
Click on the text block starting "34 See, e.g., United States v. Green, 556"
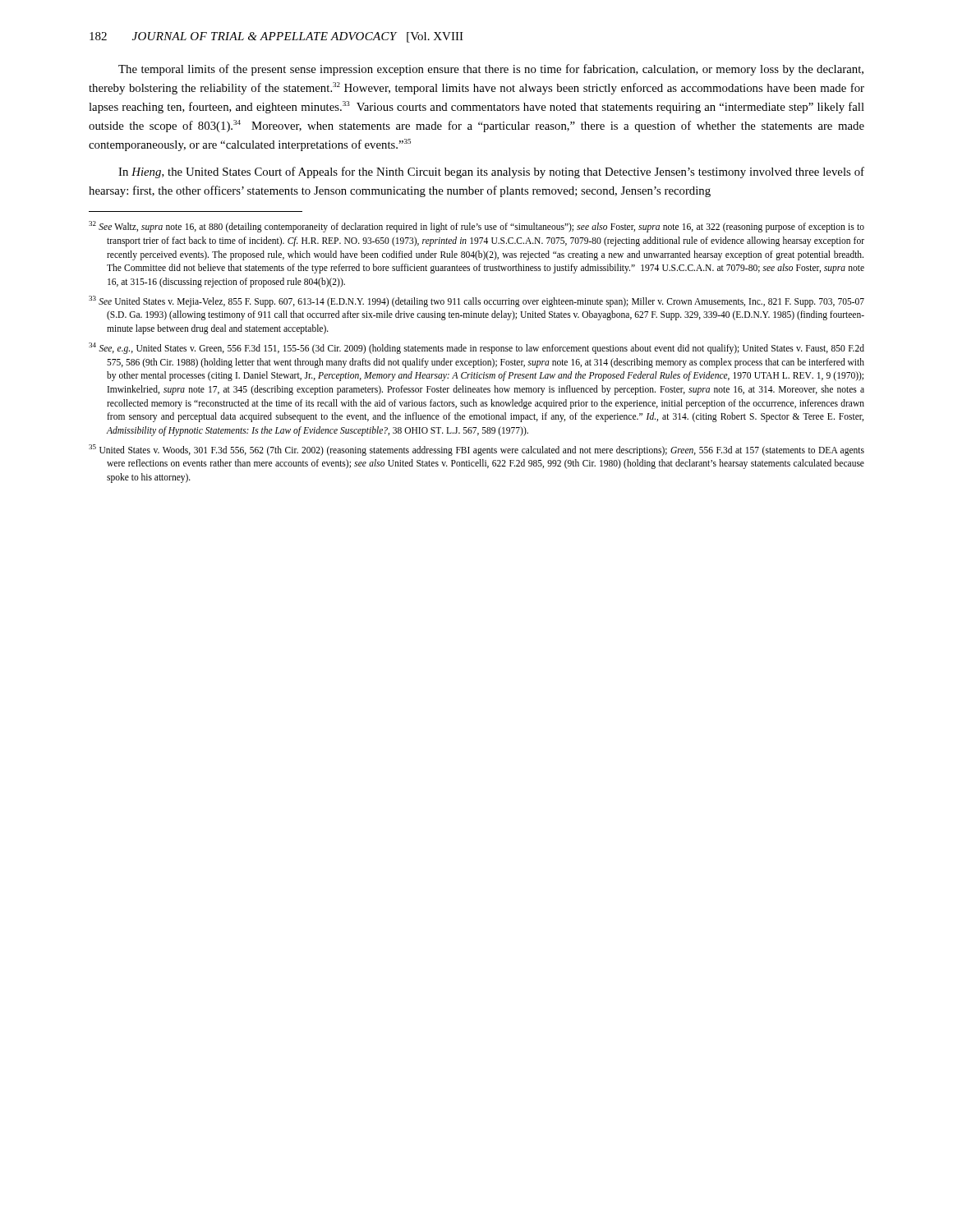click(476, 388)
